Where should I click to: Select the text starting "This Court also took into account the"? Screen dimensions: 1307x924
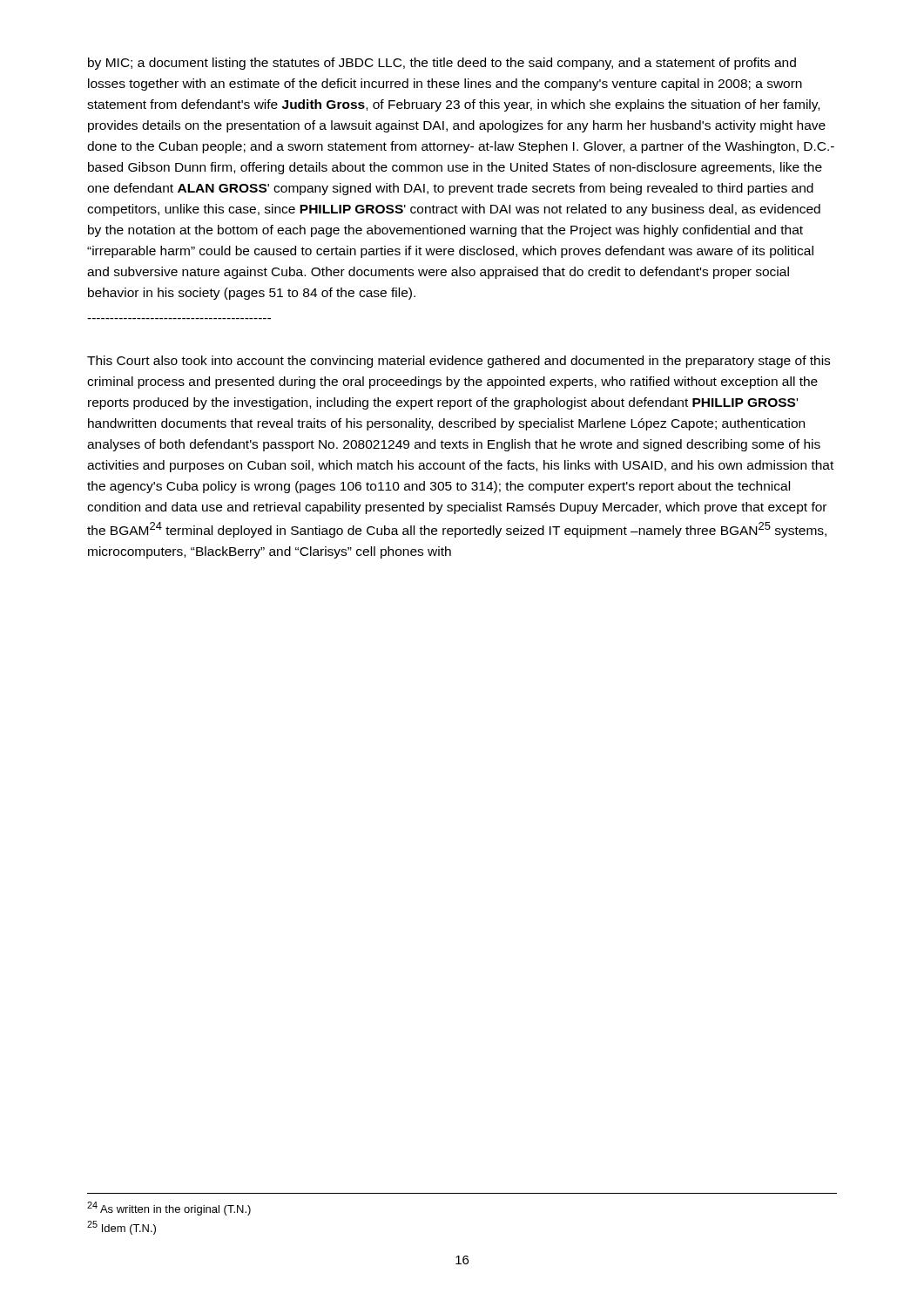pos(460,456)
